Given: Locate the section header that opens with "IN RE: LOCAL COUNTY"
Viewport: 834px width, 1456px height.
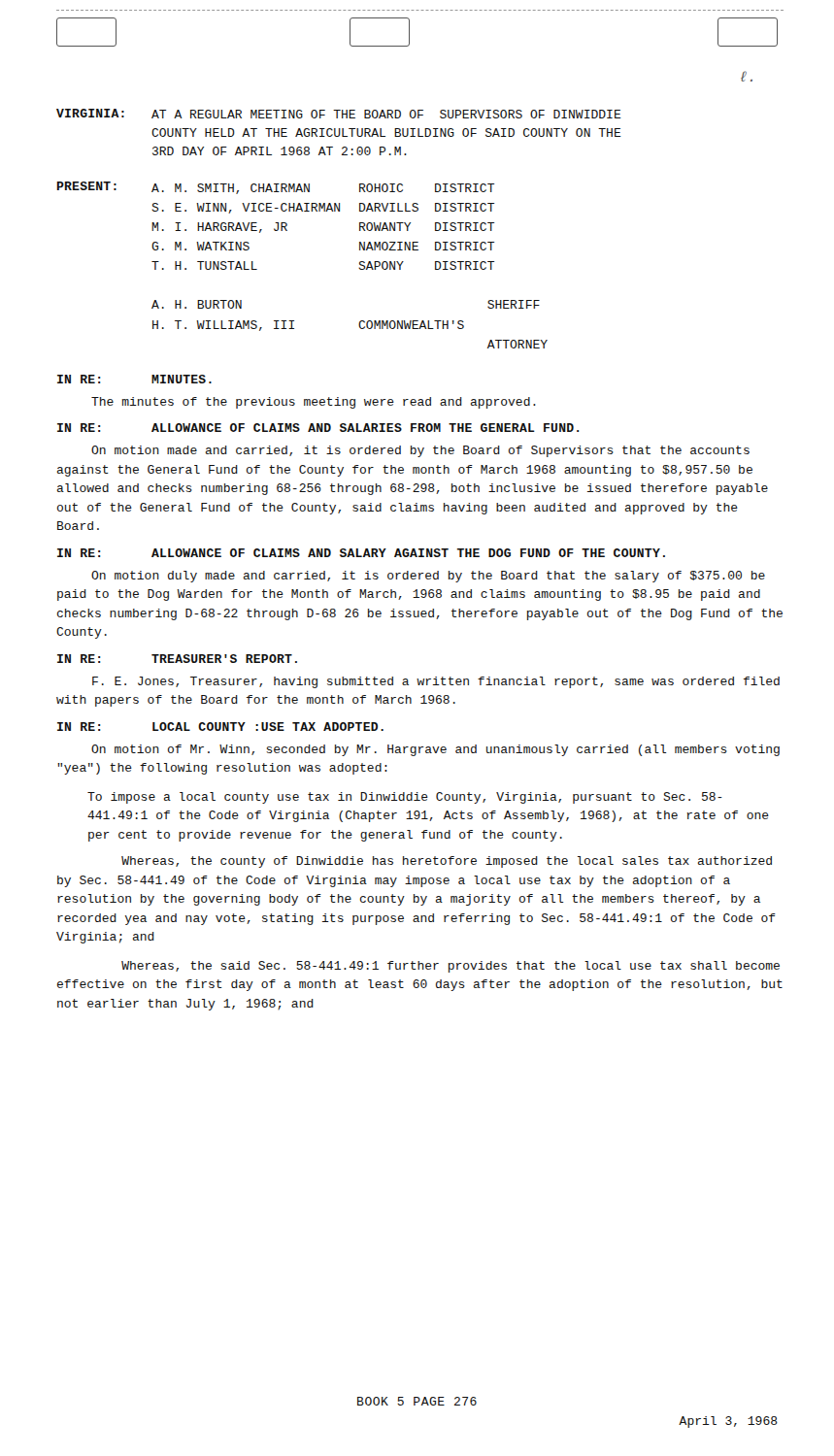Looking at the screenshot, I should (221, 727).
